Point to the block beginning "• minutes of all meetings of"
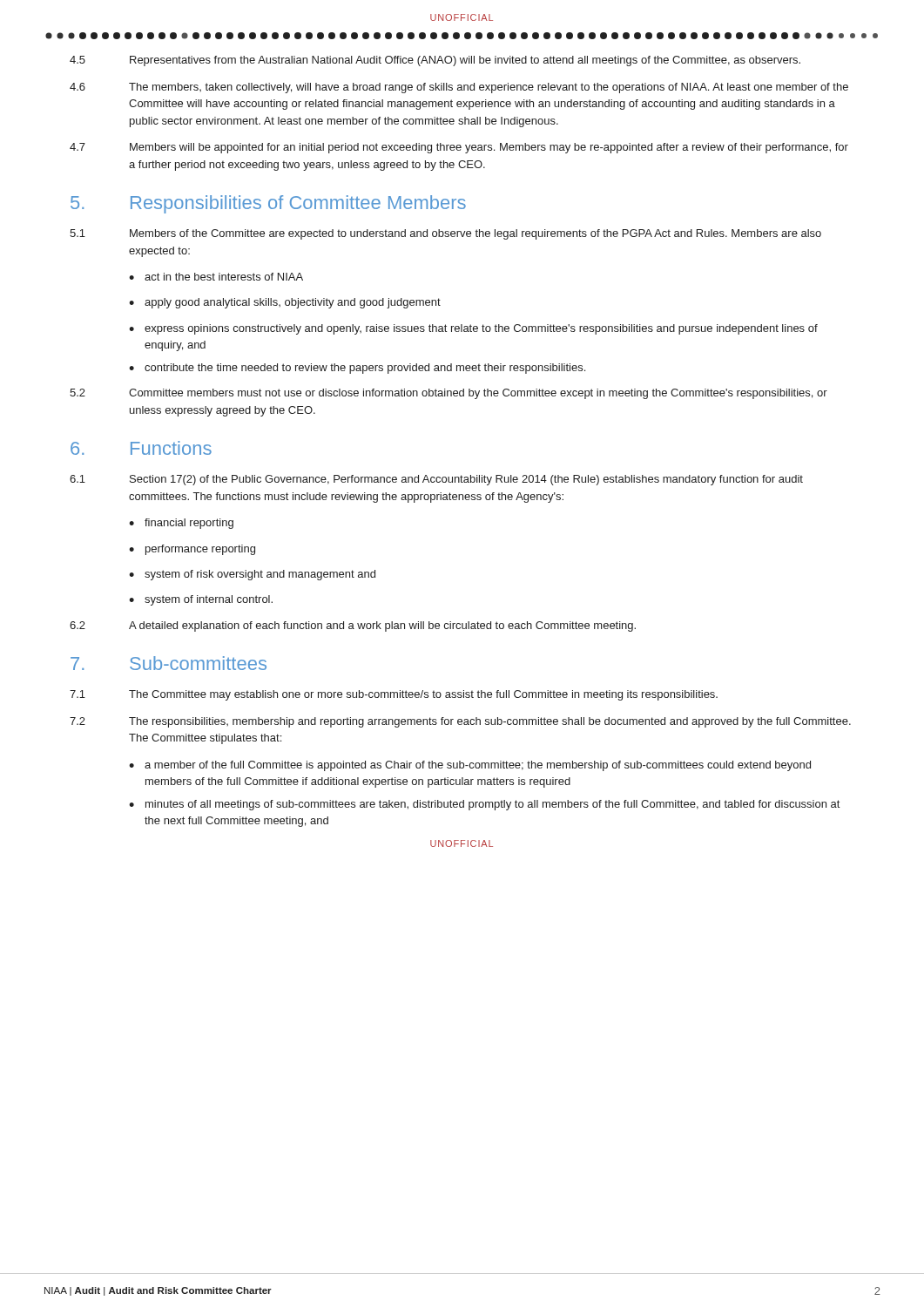Image resolution: width=924 pixels, height=1307 pixels. click(492, 812)
